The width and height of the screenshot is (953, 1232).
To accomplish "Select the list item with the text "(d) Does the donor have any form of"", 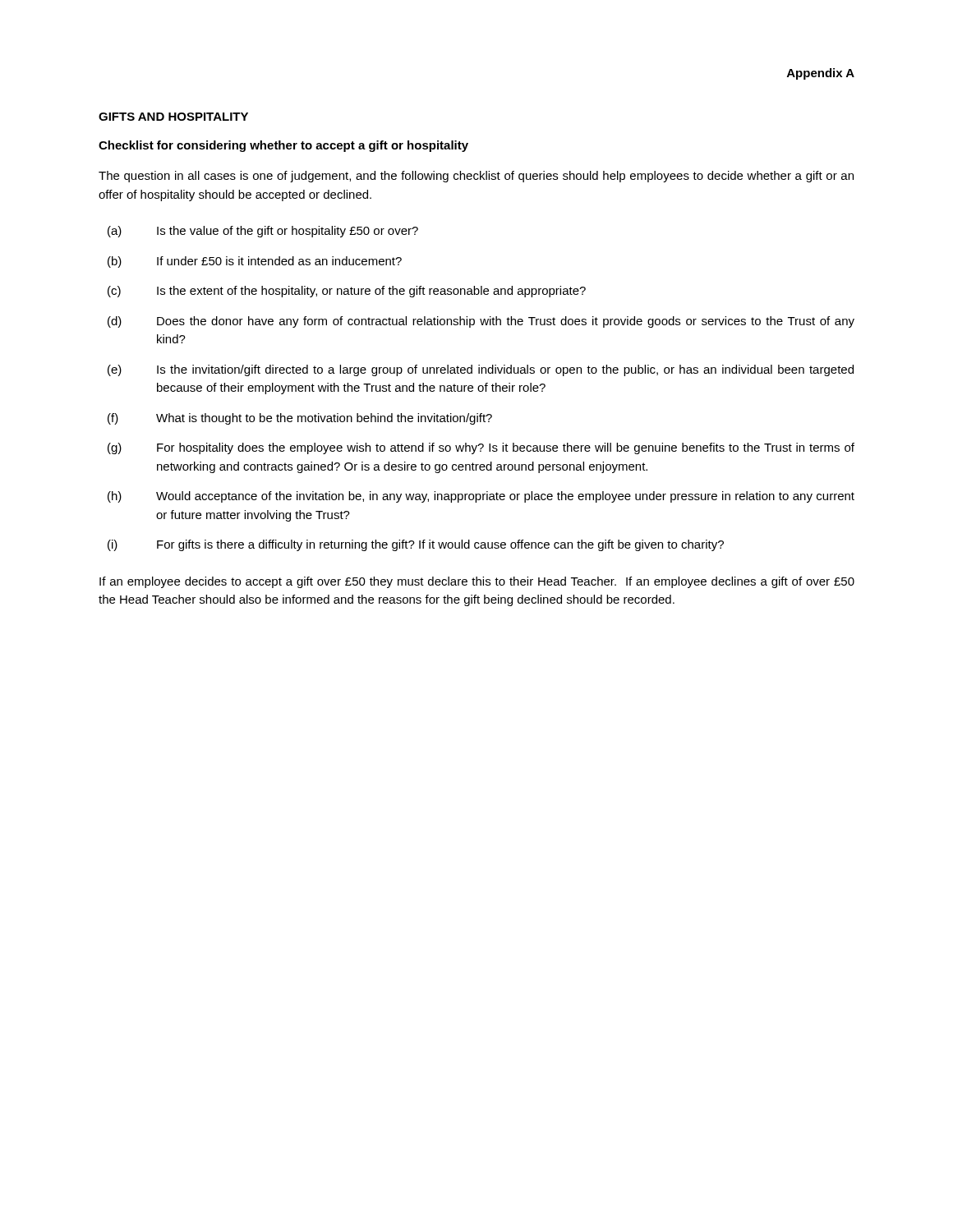I will 476,330.
